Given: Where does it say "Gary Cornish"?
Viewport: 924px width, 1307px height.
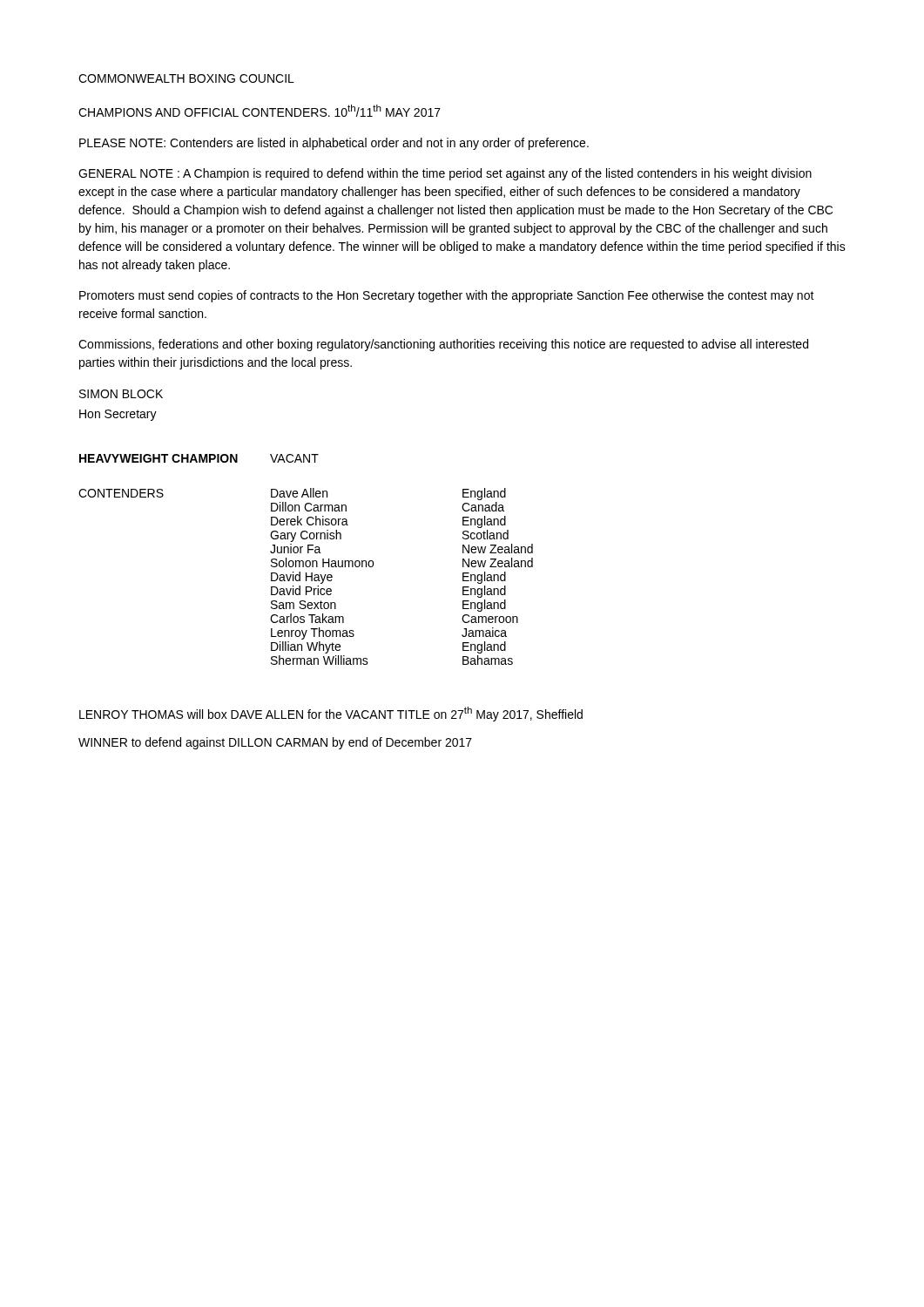Looking at the screenshot, I should click(x=306, y=535).
